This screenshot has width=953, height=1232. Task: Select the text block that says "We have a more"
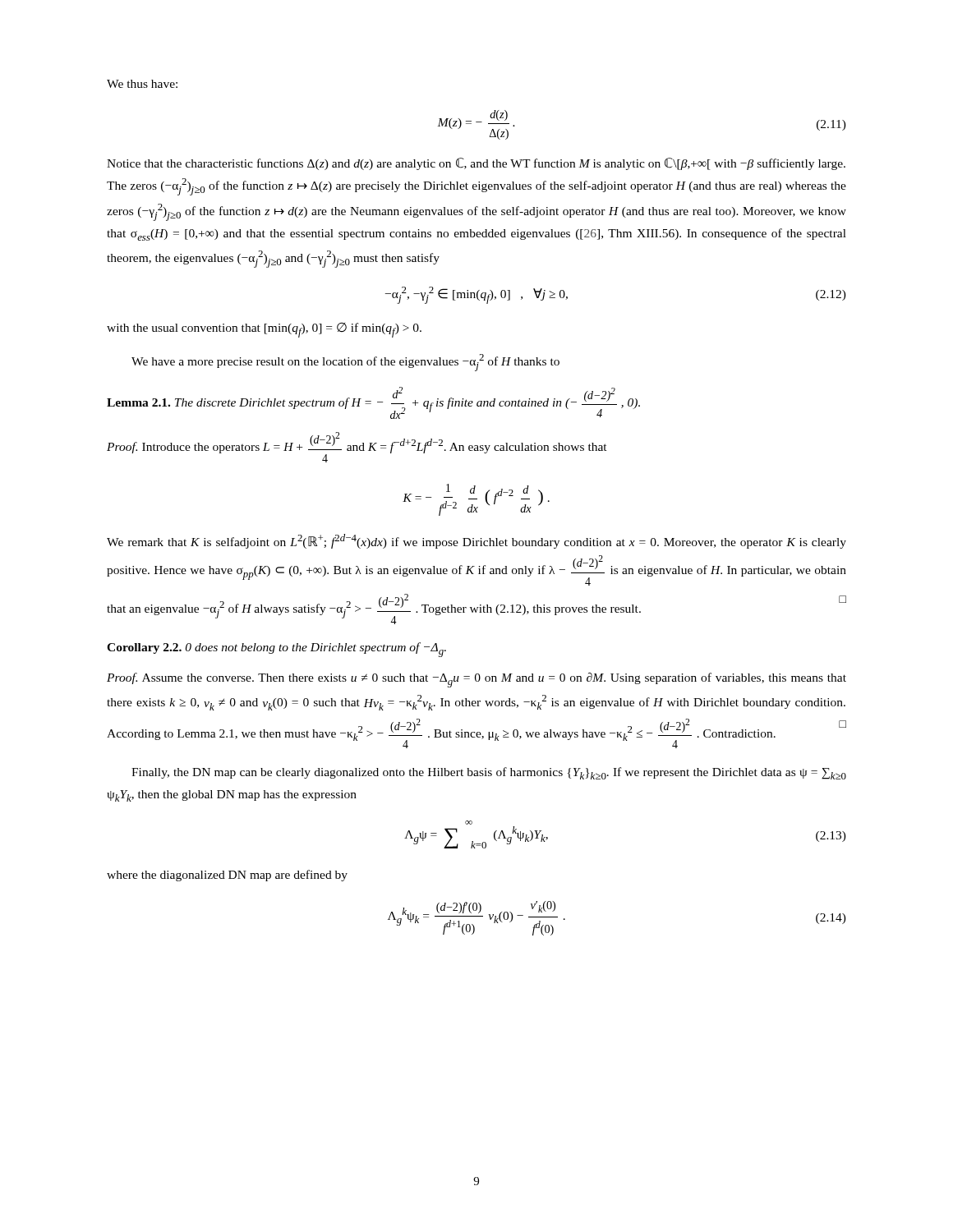coord(346,361)
